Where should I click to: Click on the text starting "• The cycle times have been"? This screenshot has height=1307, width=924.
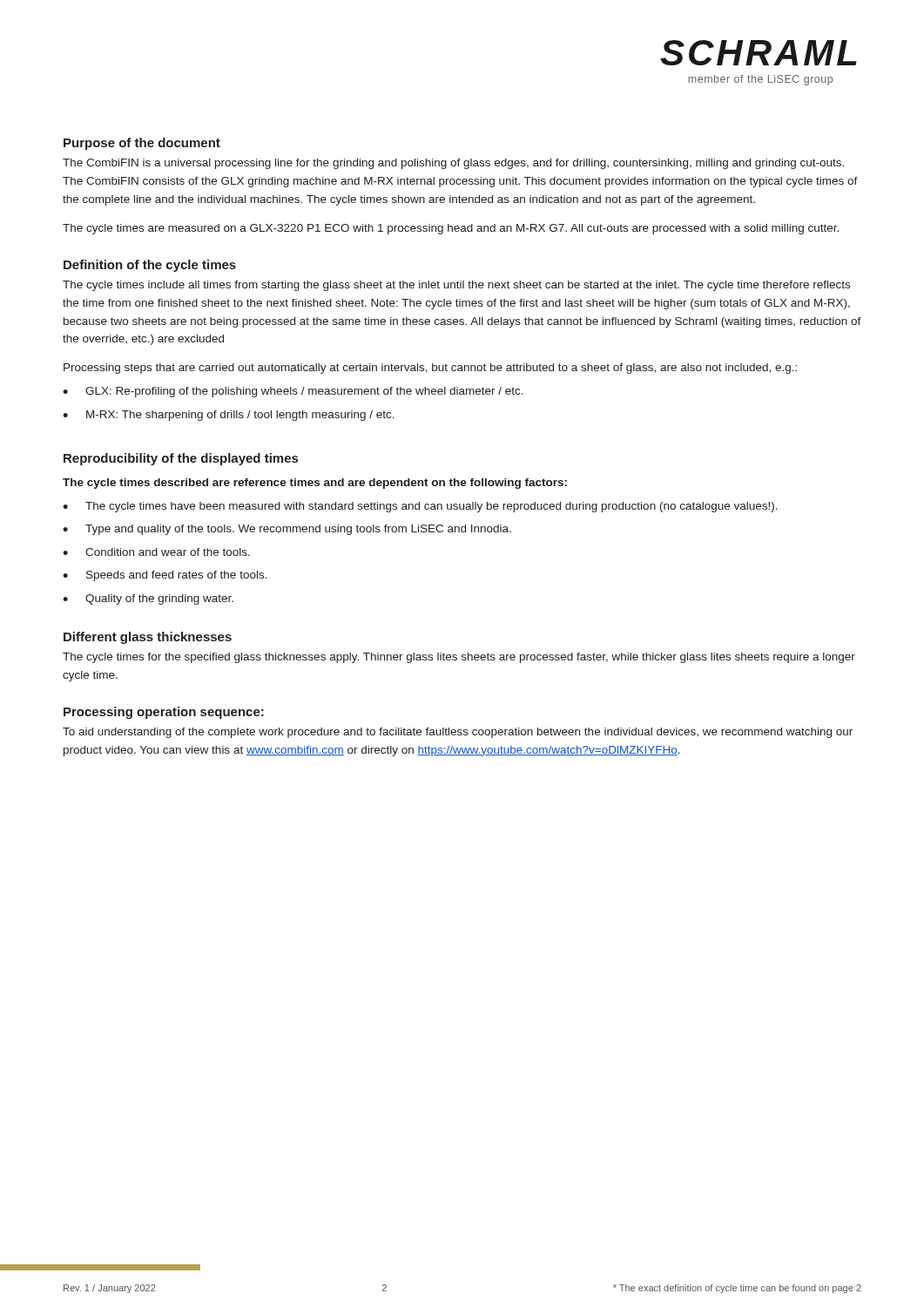(420, 508)
